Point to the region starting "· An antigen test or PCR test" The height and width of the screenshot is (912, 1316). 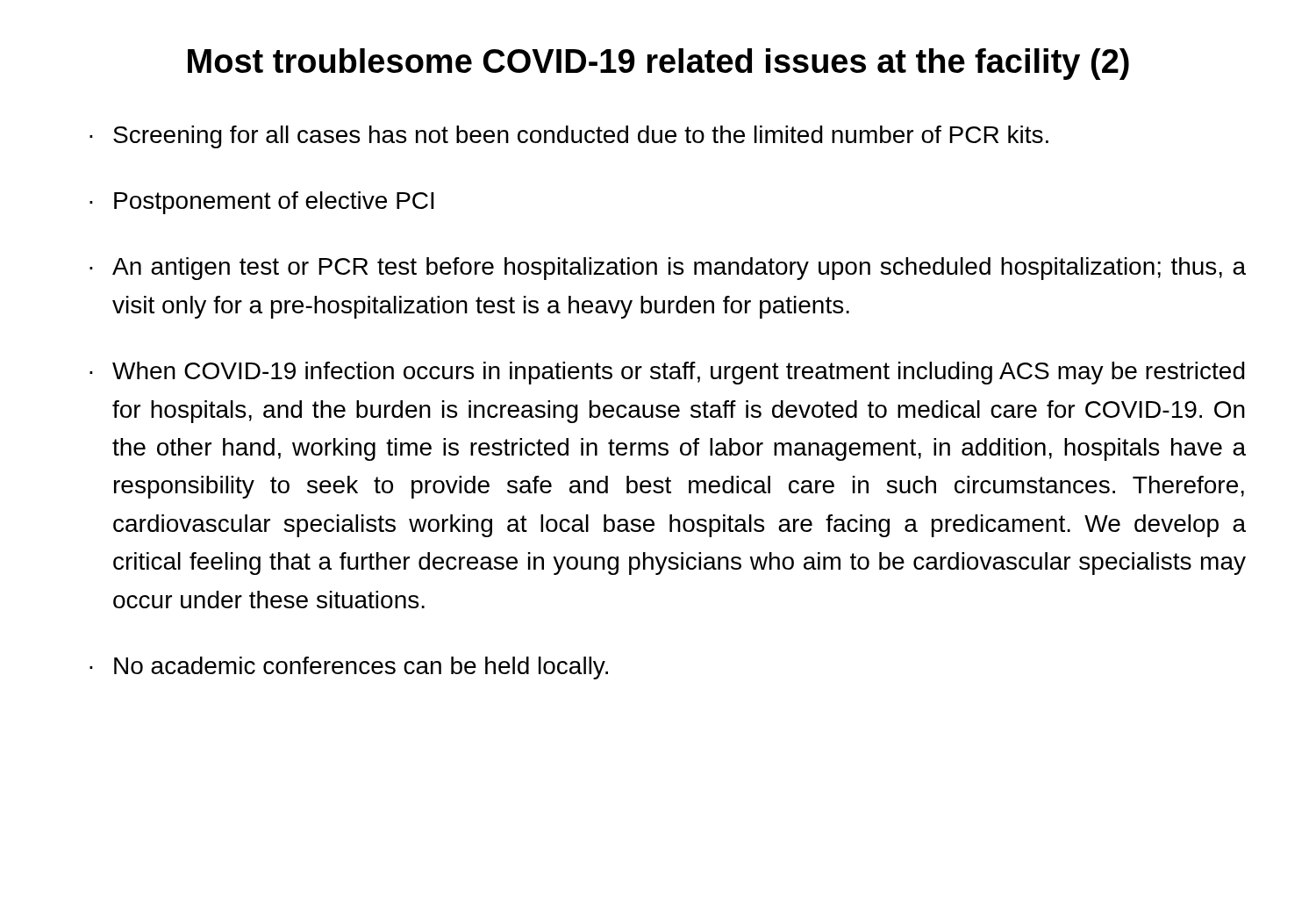pyautogui.click(x=658, y=286)
